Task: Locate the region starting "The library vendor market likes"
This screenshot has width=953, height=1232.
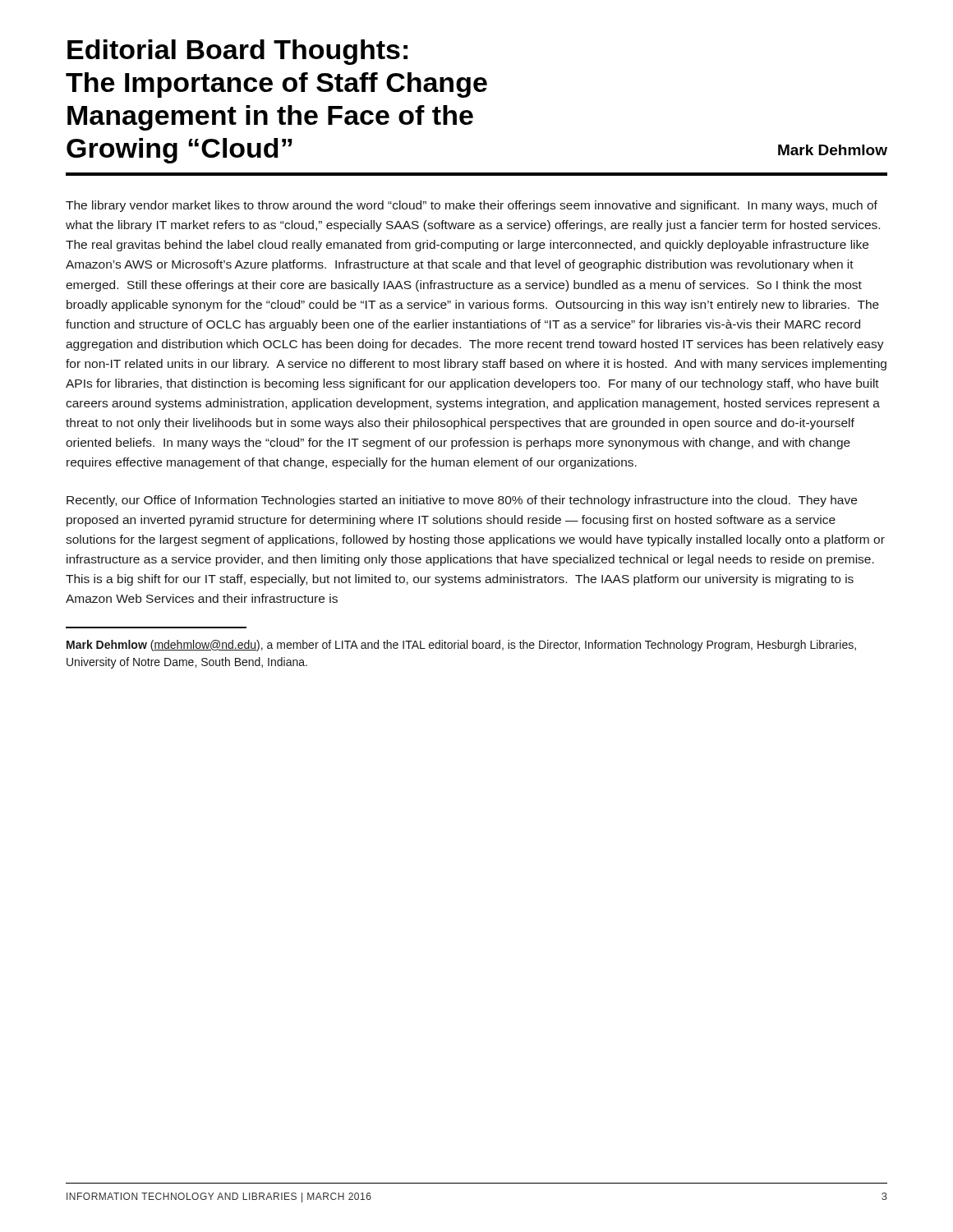Action: 476,334
